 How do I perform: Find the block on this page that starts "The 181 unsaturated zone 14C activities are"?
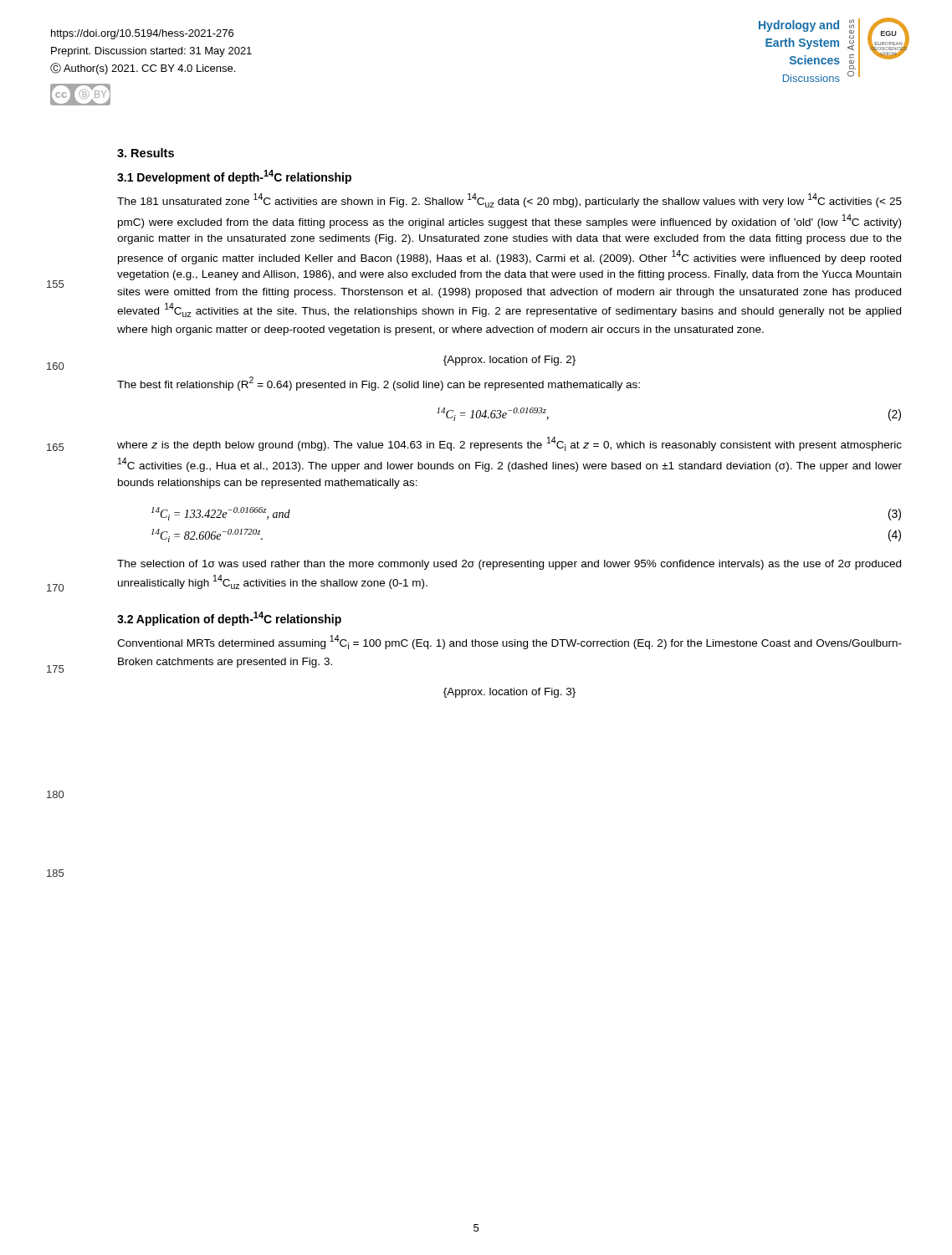[x=509, y=263]
